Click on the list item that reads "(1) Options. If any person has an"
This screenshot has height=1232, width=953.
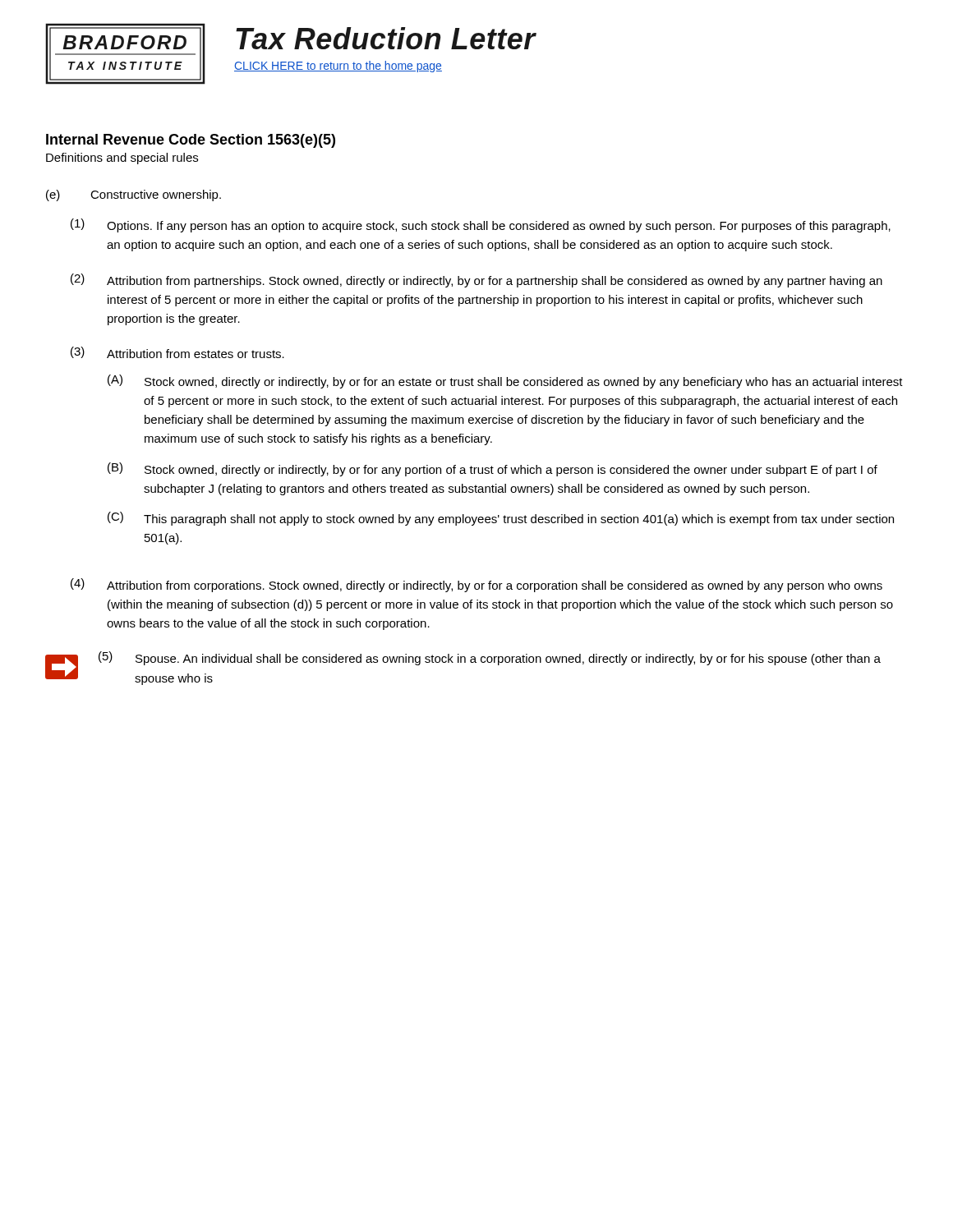pyautogui.click(x=489, y=235)
